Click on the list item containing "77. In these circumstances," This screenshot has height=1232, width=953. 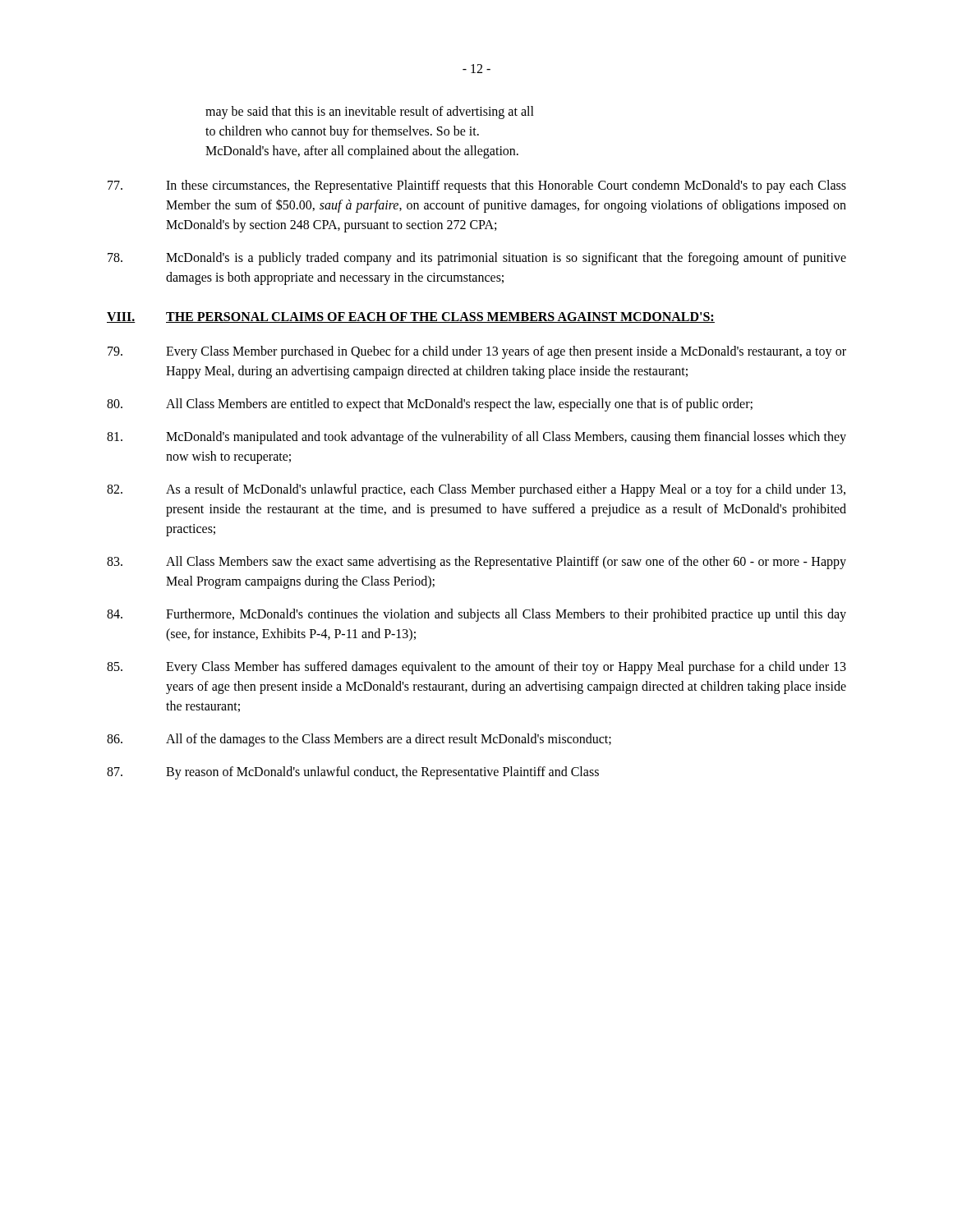[x=476, y=205]
